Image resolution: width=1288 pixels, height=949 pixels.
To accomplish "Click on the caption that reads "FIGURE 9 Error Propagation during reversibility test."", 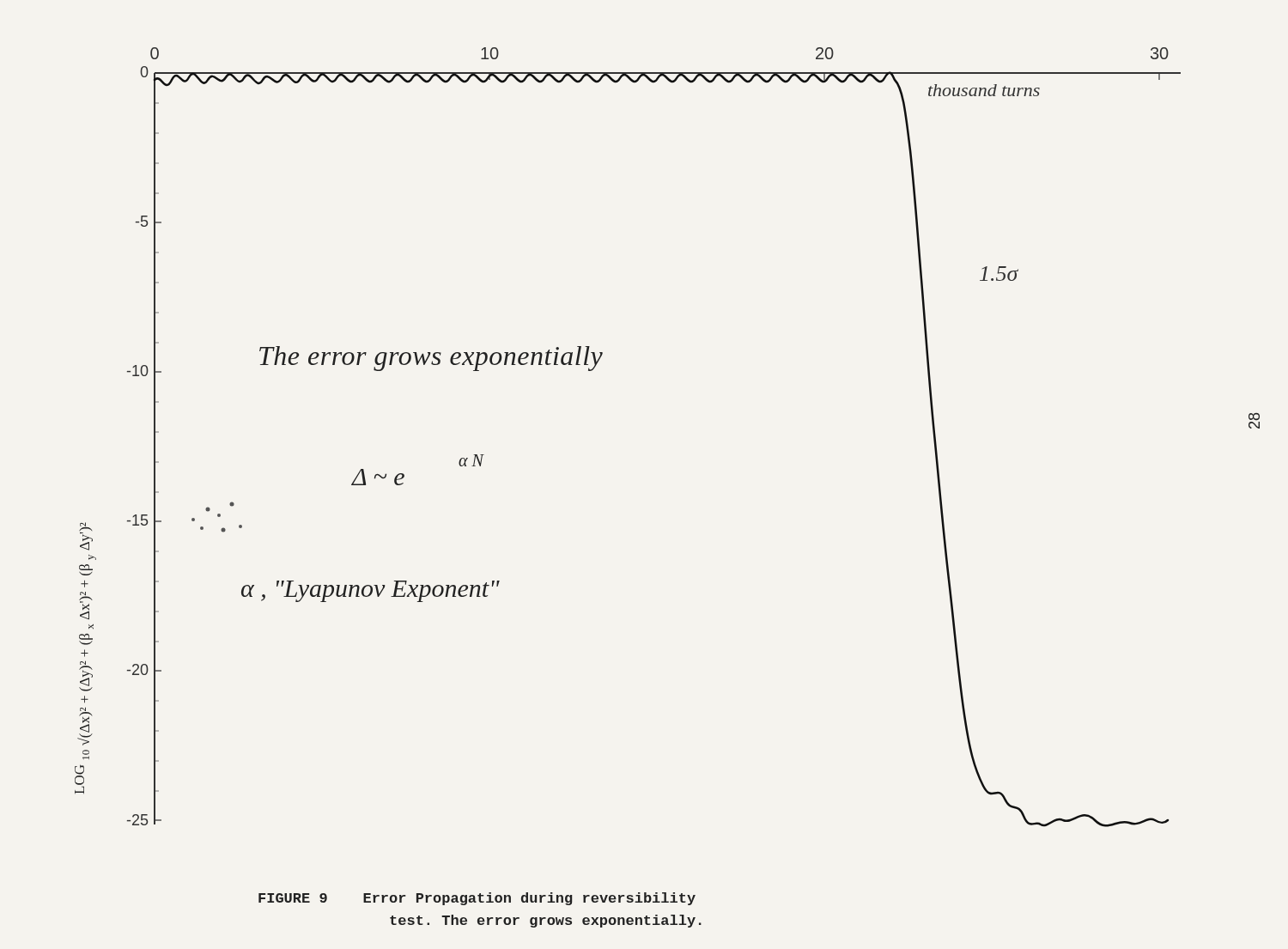I will (481, 910).
